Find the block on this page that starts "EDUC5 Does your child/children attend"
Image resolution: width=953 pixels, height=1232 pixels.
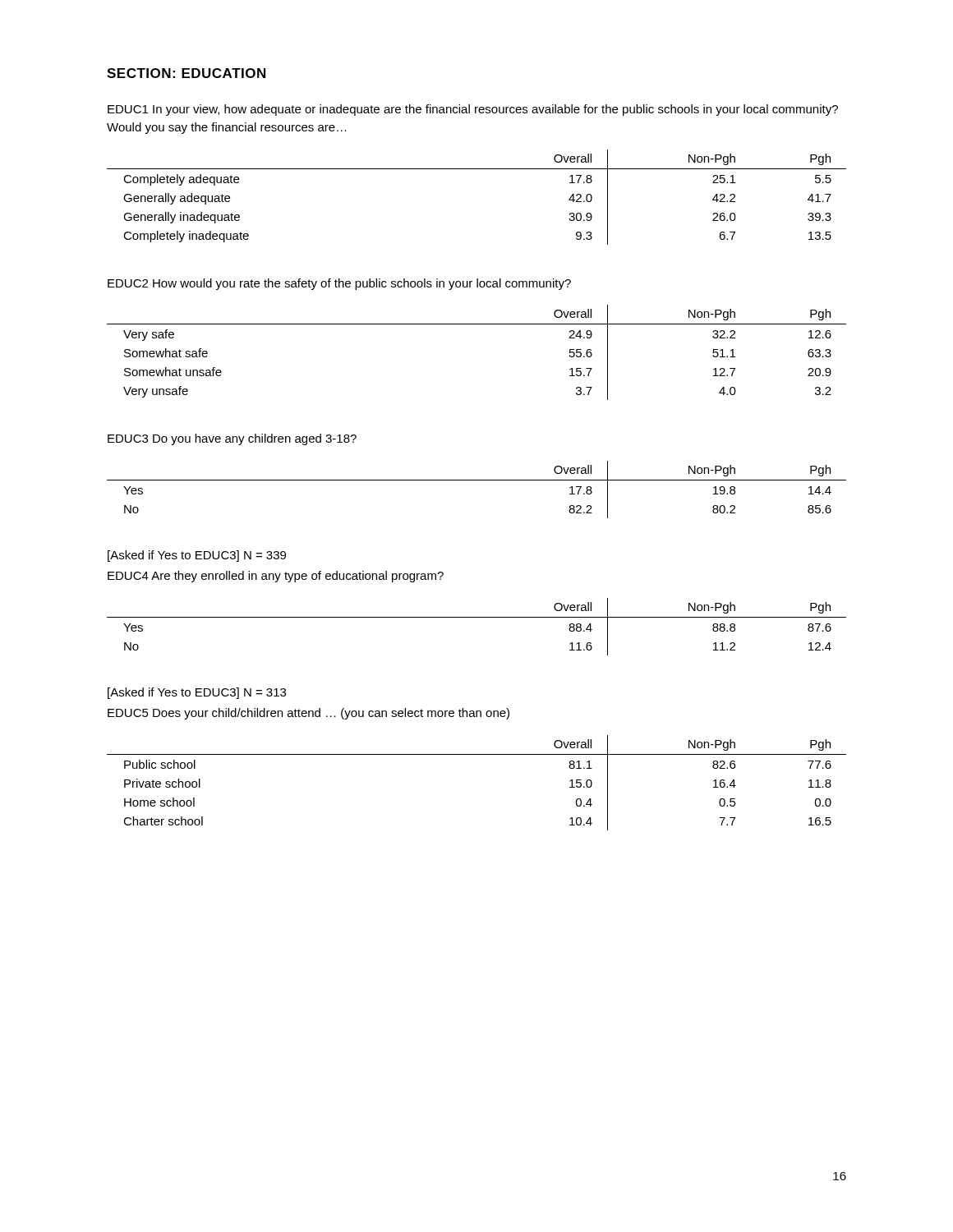coord(309,712)
